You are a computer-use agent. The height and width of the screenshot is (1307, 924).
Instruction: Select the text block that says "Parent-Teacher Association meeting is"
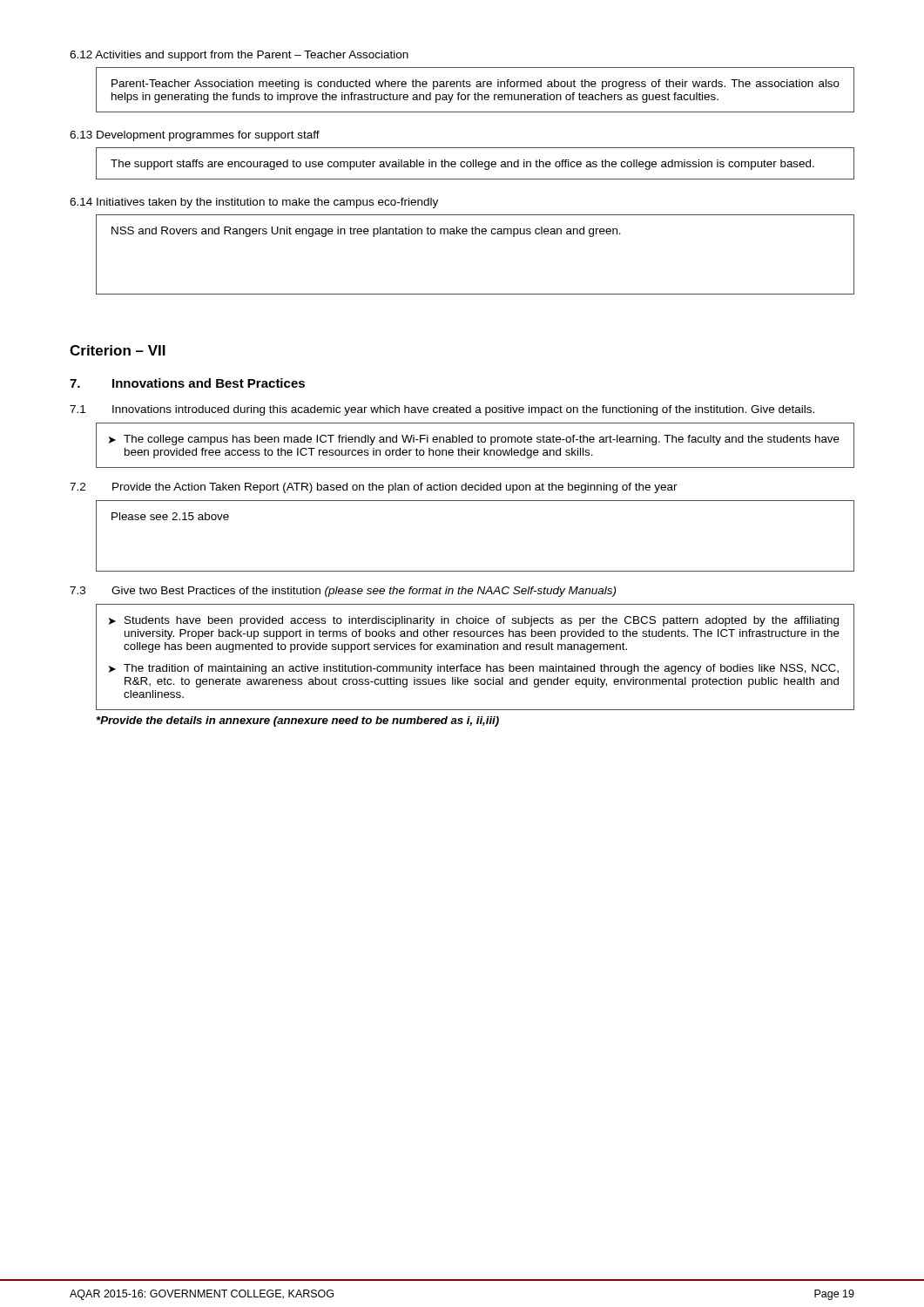[475, 90]
